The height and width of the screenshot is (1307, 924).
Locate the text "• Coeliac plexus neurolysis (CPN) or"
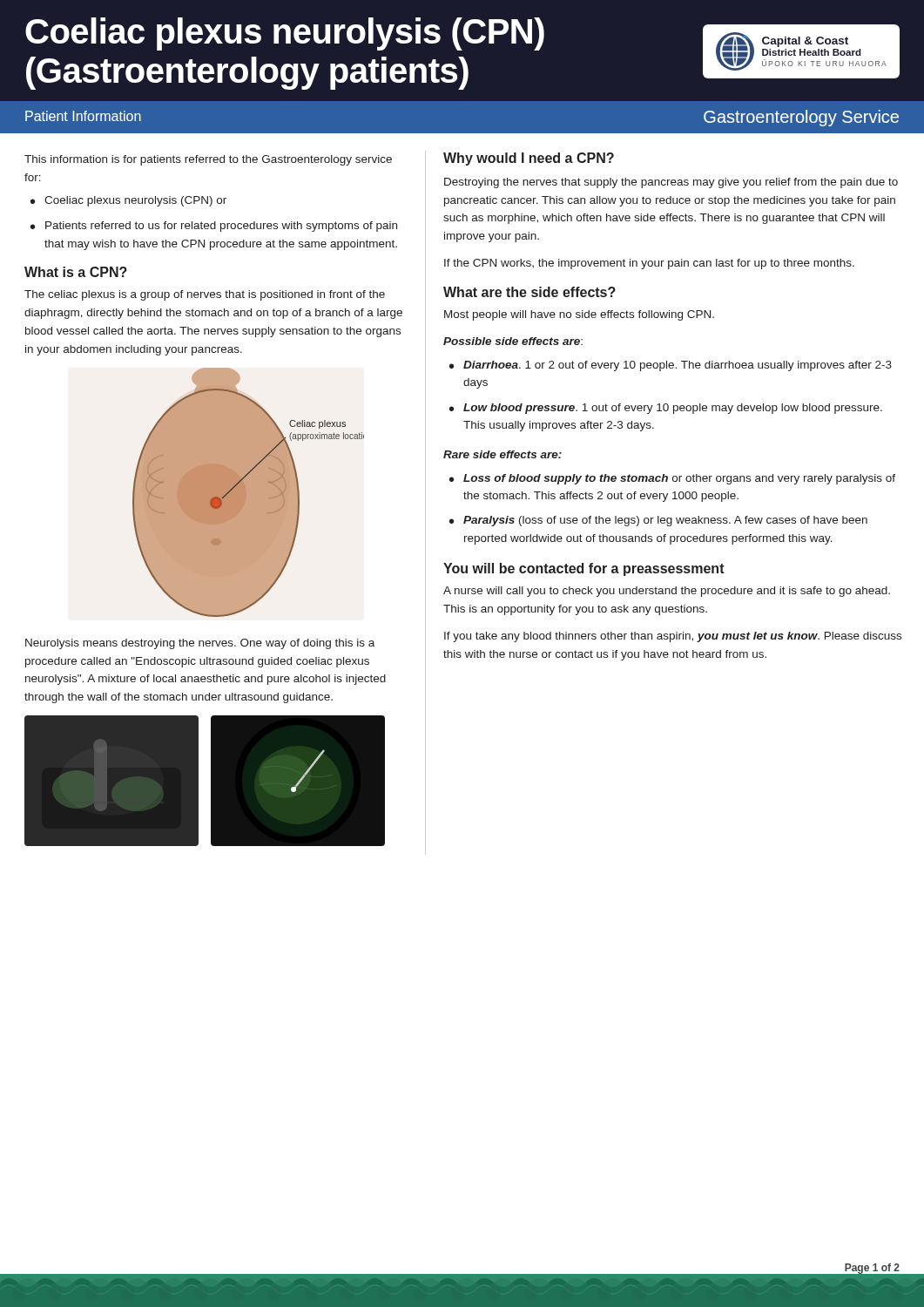[x=128, y=202]
